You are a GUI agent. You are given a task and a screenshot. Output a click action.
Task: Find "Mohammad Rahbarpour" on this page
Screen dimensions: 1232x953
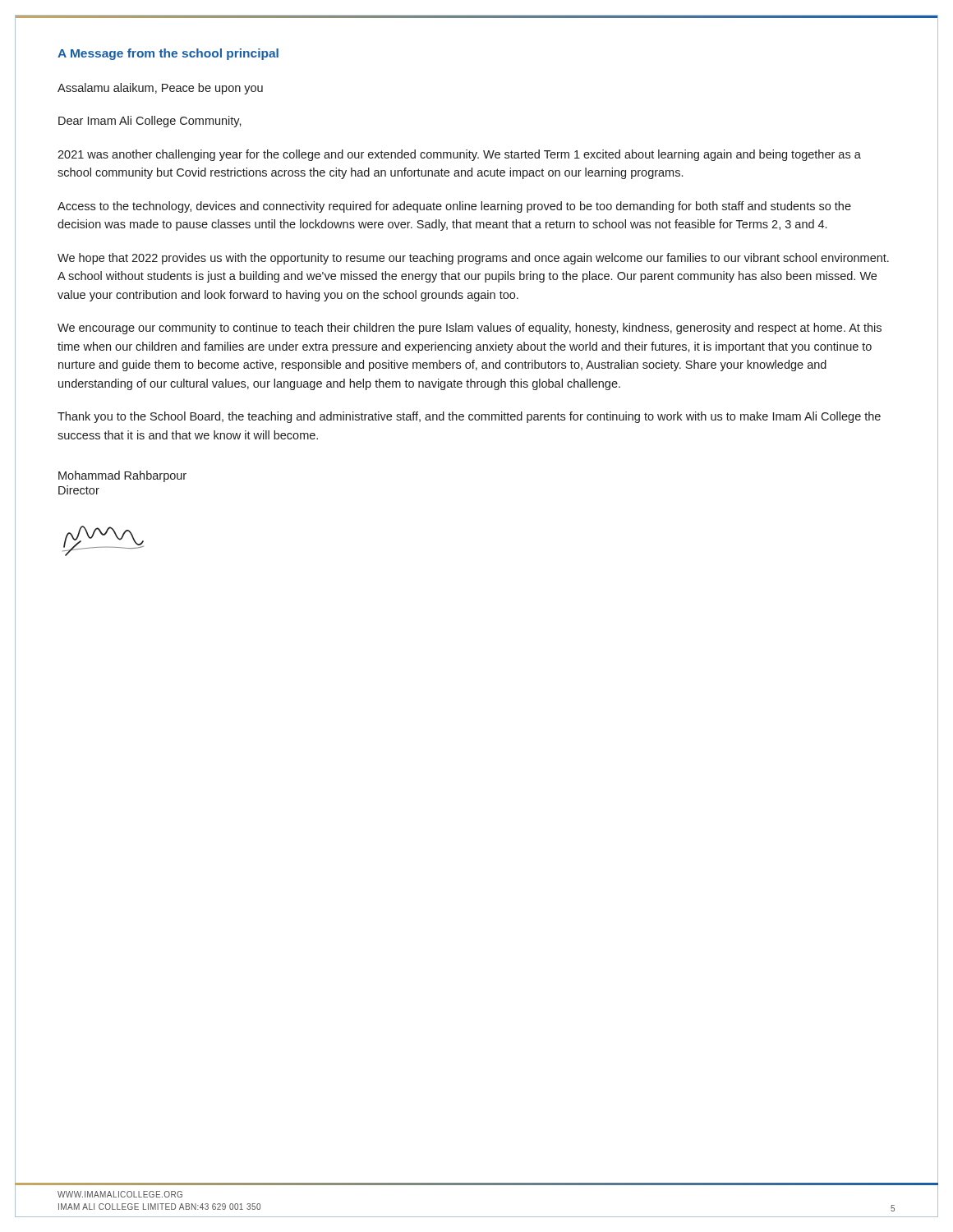122,476
